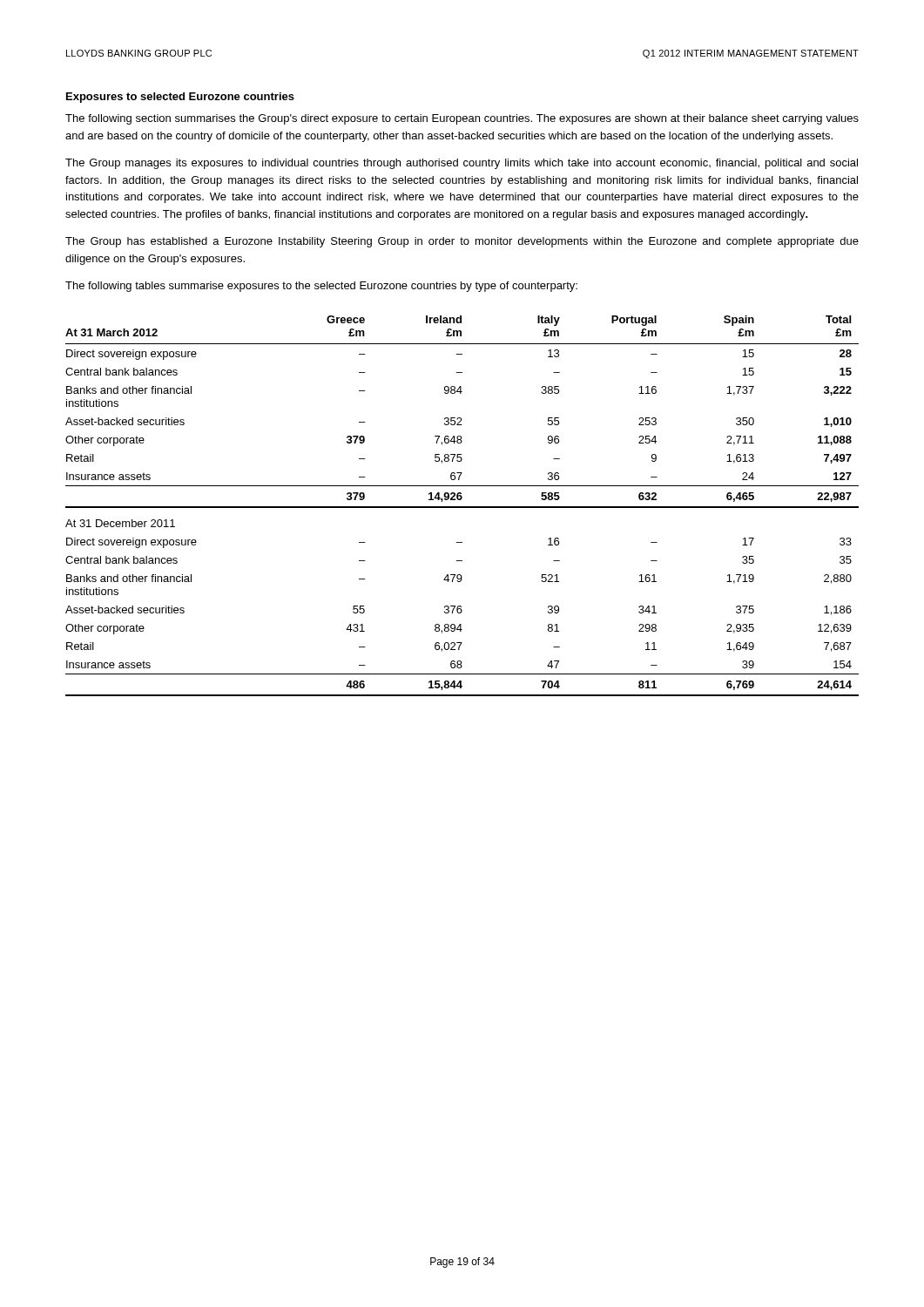Where is the passage that starts "The following section summarises the Group's"?
Viewport: 924px width, 1307px height.
(x=462, y=127)
